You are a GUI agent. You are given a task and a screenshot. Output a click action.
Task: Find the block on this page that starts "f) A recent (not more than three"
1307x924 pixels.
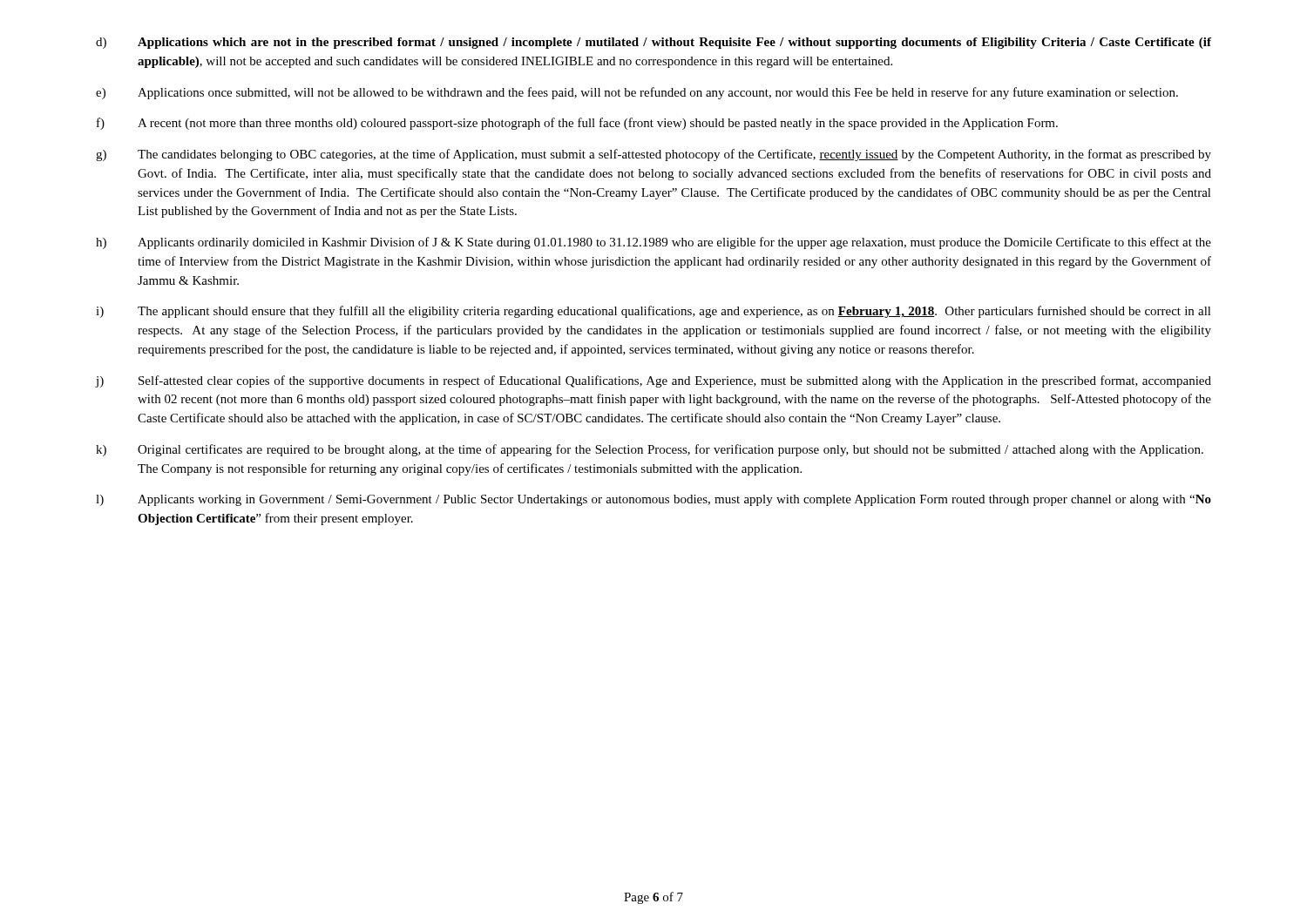[x=654, y=124]
